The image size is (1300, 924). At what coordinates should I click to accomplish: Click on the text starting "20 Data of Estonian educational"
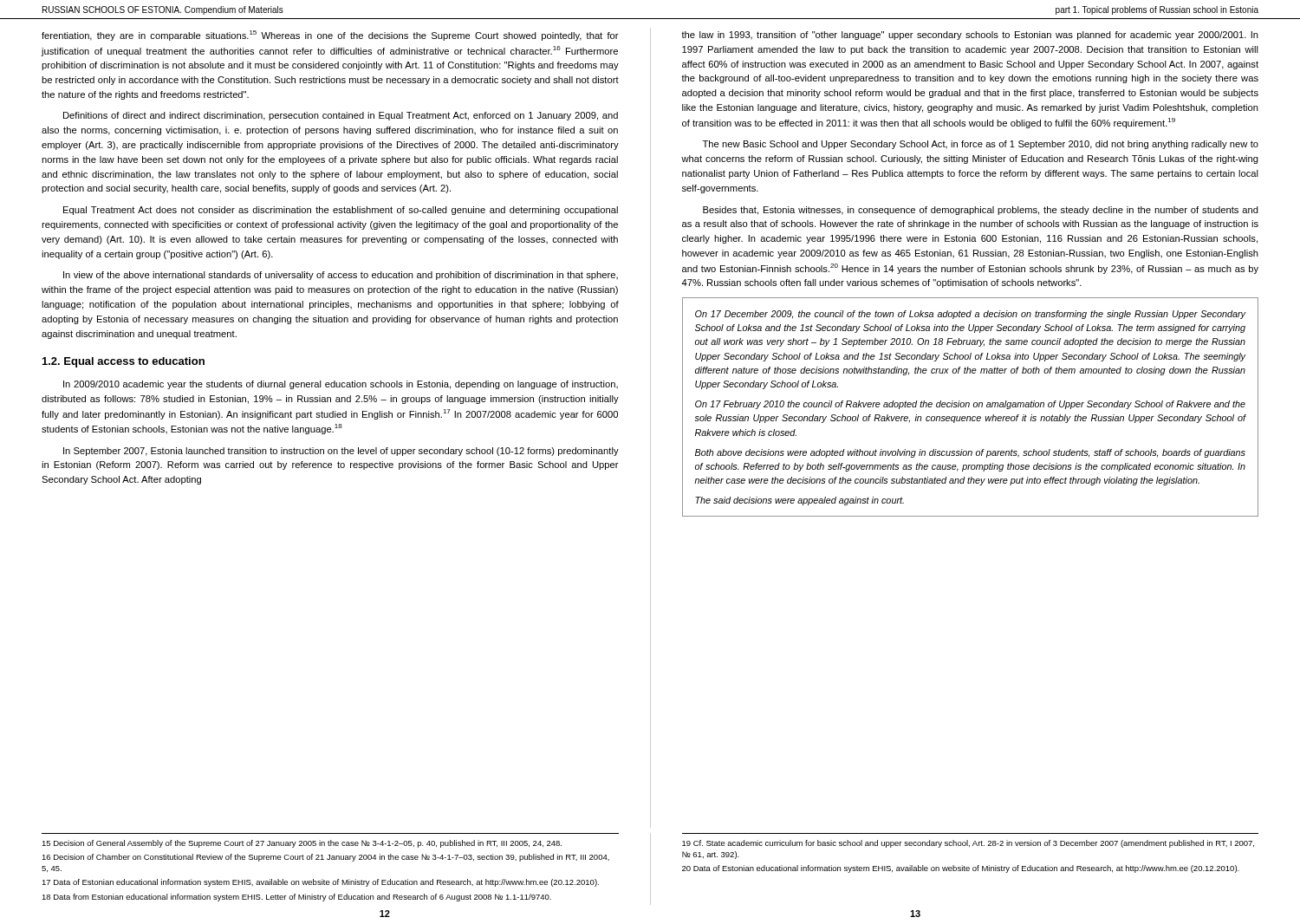(x=970, y=868)
